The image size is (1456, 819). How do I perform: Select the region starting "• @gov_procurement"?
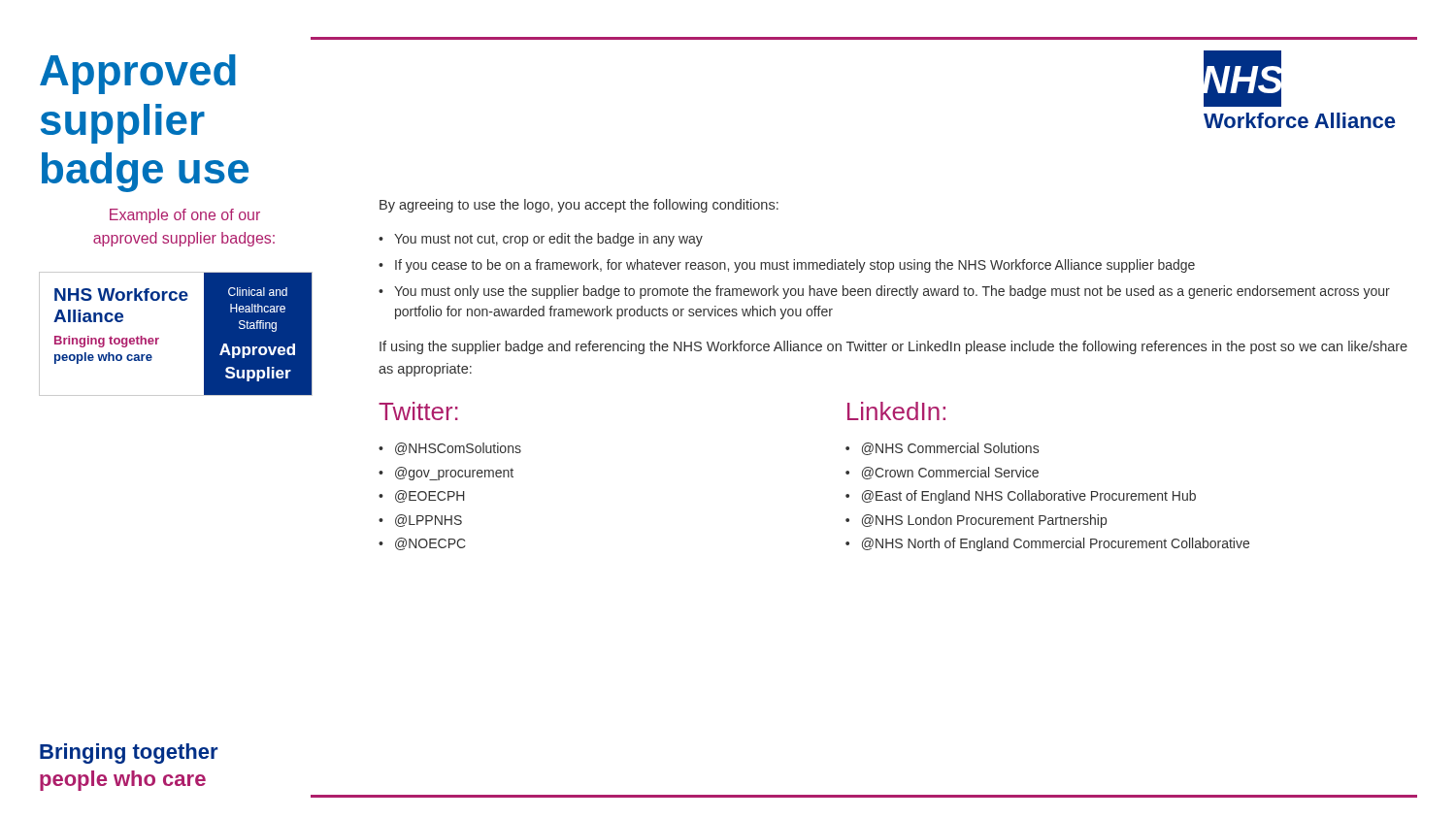[x=446, y=473]
